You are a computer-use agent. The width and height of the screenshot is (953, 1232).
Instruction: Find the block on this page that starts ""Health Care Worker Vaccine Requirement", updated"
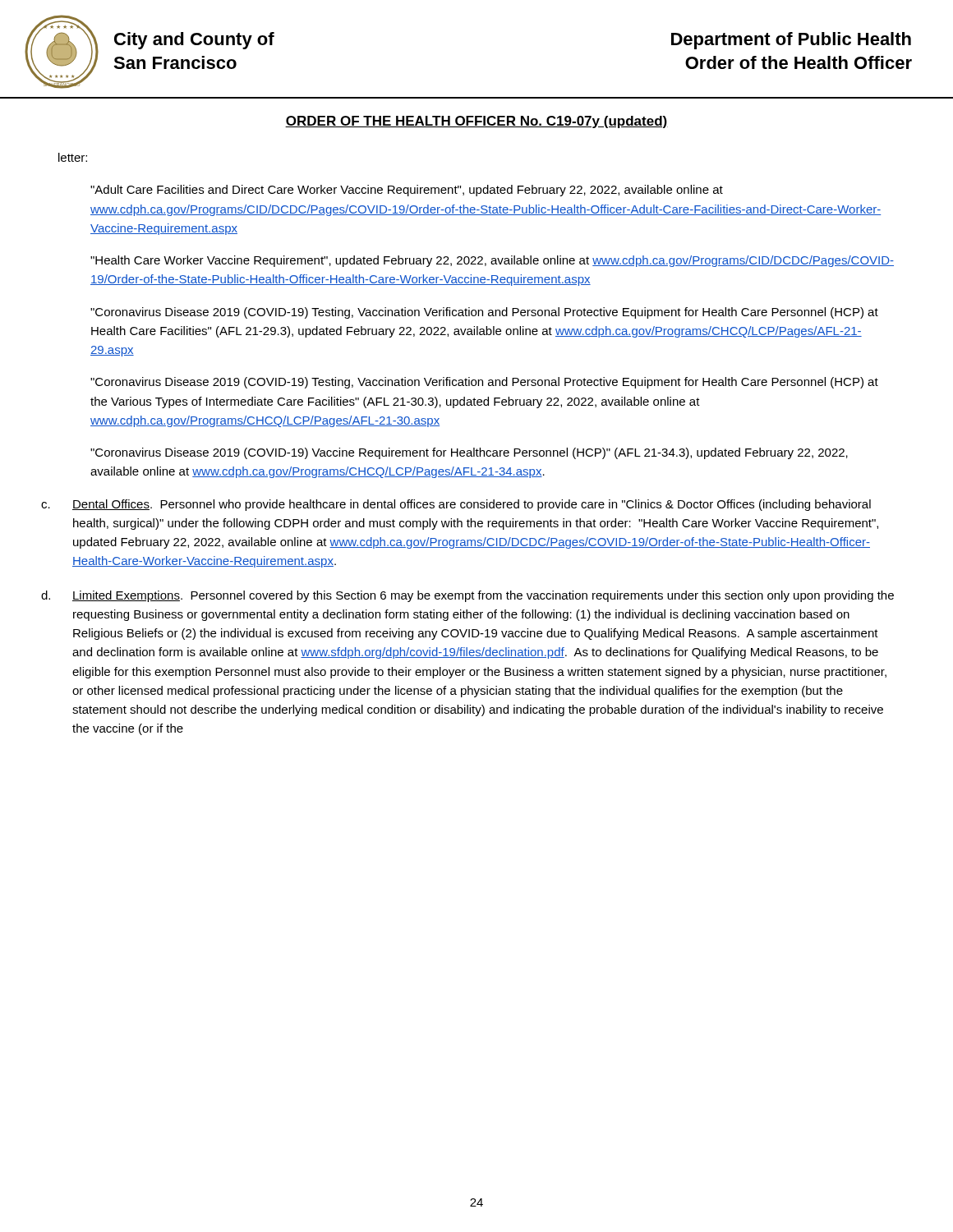click(492, 270)
